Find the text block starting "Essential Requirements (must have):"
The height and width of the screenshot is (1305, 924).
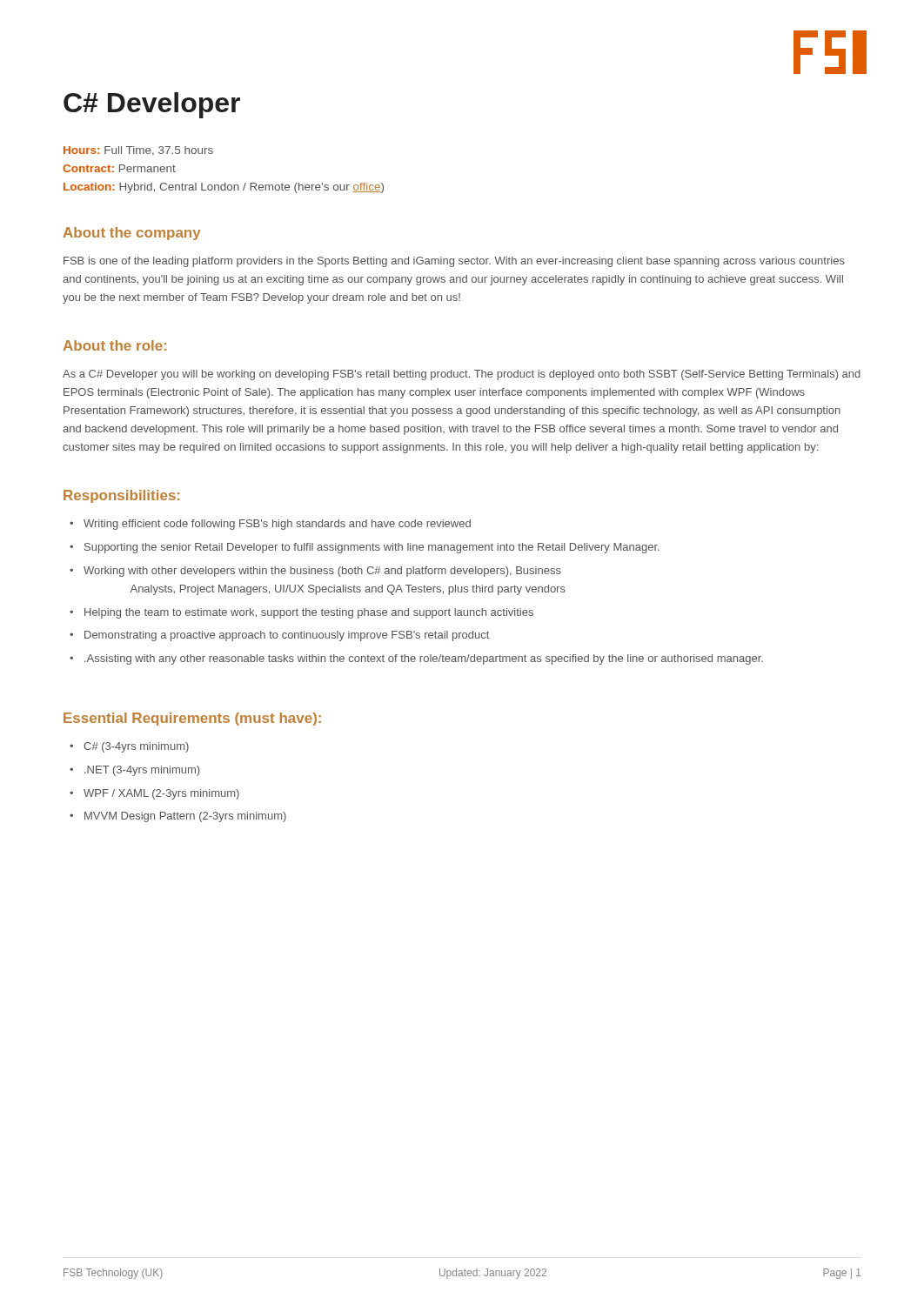pos(193,718)
